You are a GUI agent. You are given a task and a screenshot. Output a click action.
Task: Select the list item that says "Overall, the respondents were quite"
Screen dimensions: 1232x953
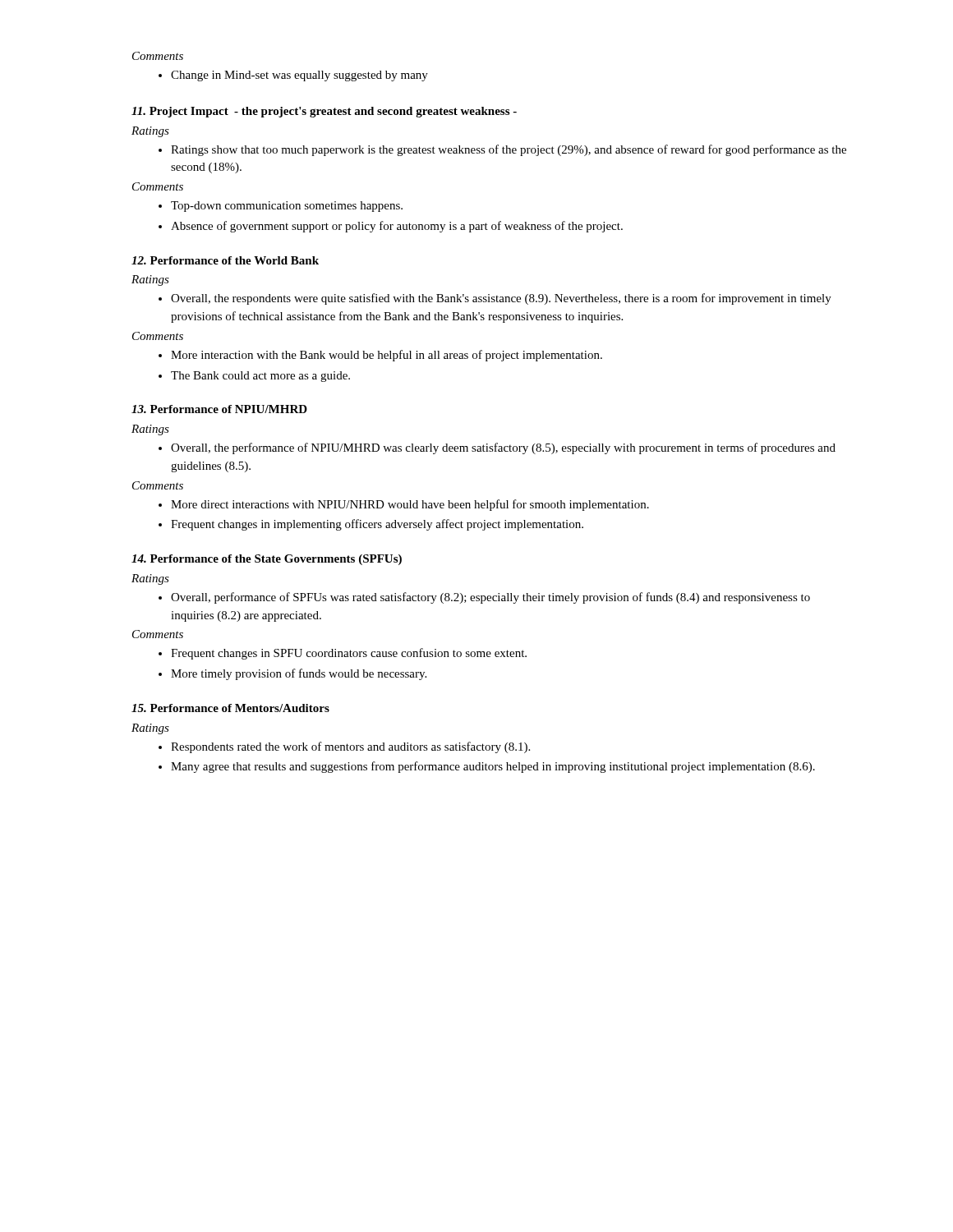coord(501,308)
